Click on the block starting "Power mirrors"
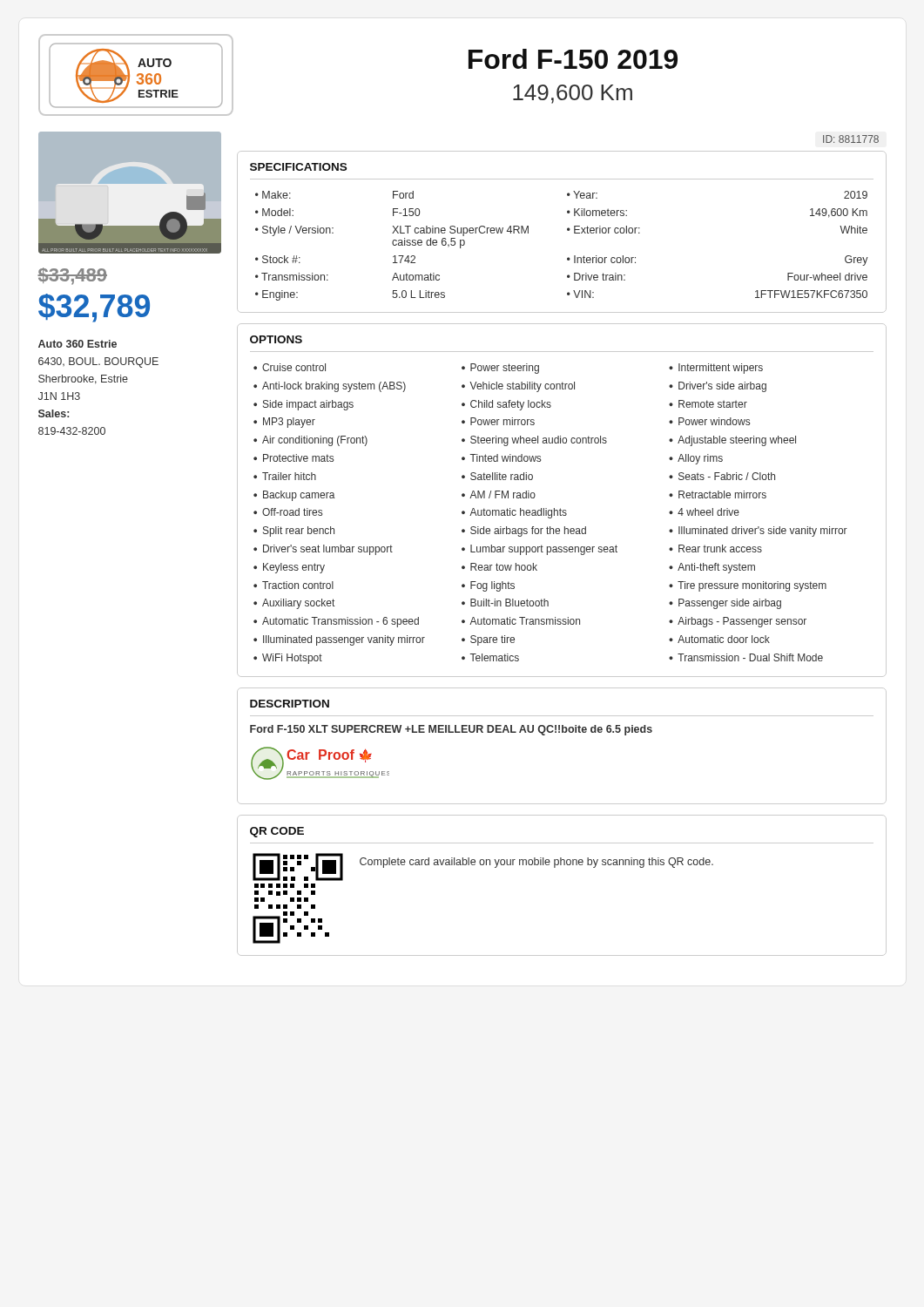This screenshot has width=924, height=1307. click(502, 422)
